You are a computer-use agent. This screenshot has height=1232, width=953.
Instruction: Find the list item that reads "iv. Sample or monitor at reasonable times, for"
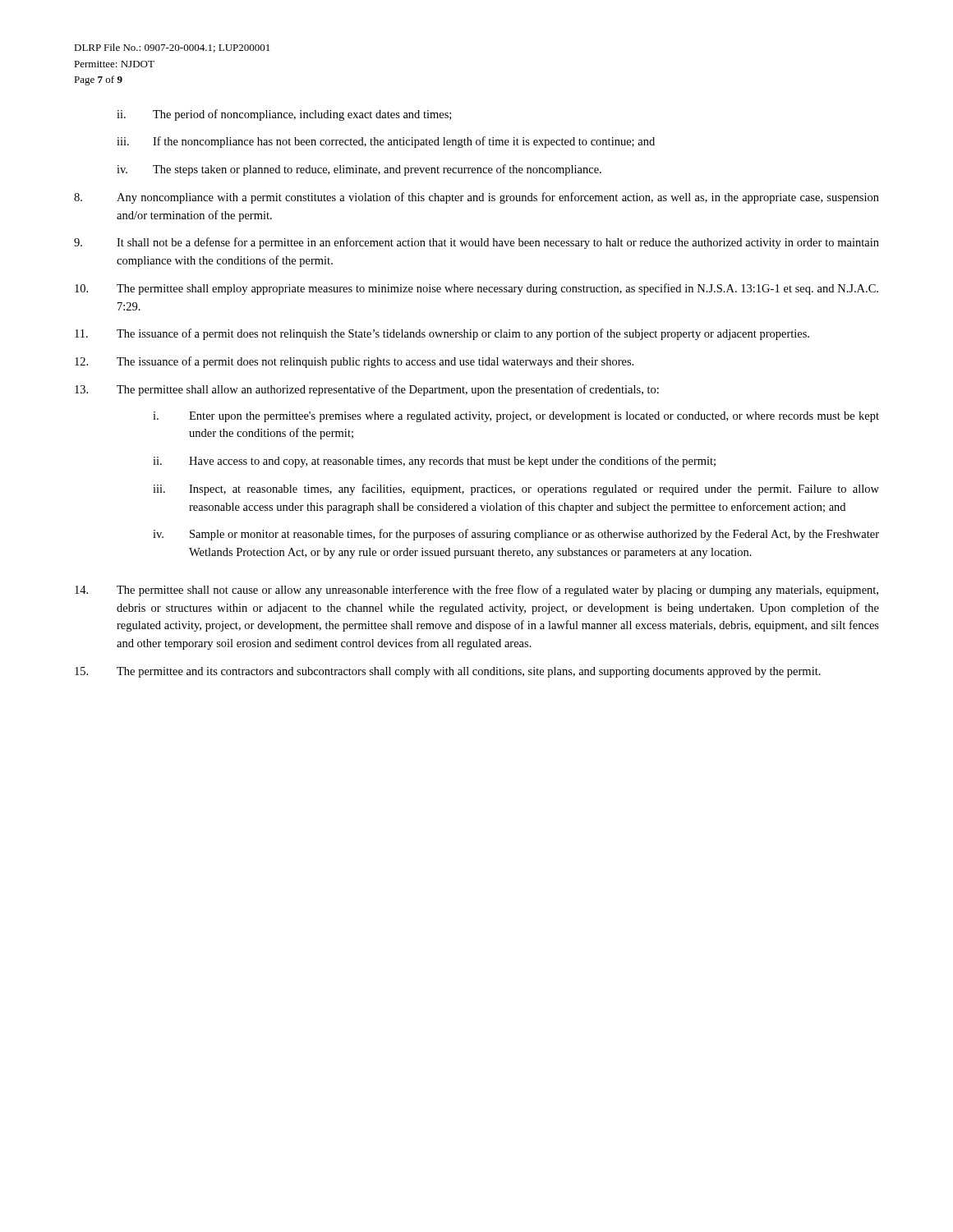coord(516,544)
